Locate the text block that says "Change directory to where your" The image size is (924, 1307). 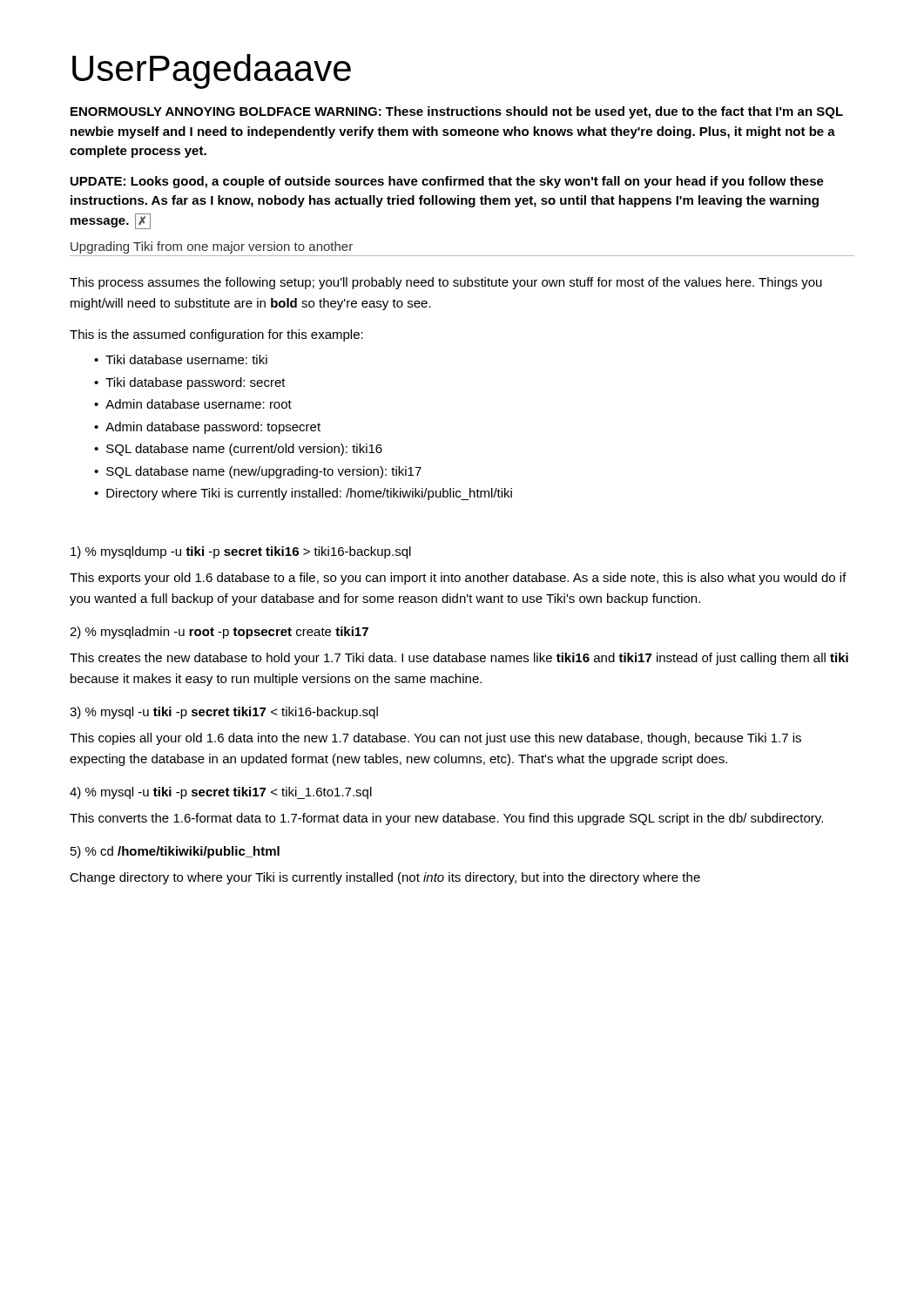(x=385, y=877)
